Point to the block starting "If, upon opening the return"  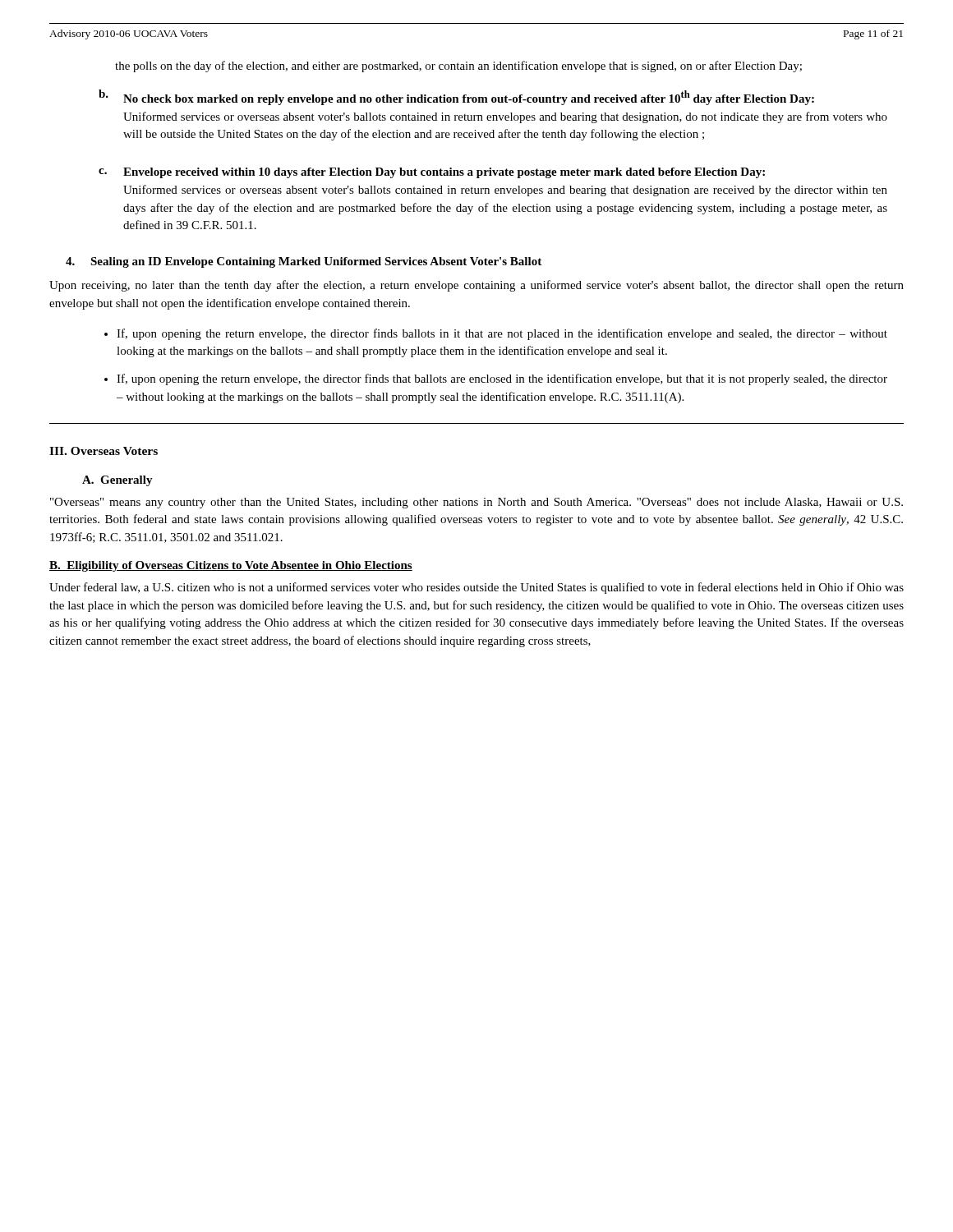point(502,366)
